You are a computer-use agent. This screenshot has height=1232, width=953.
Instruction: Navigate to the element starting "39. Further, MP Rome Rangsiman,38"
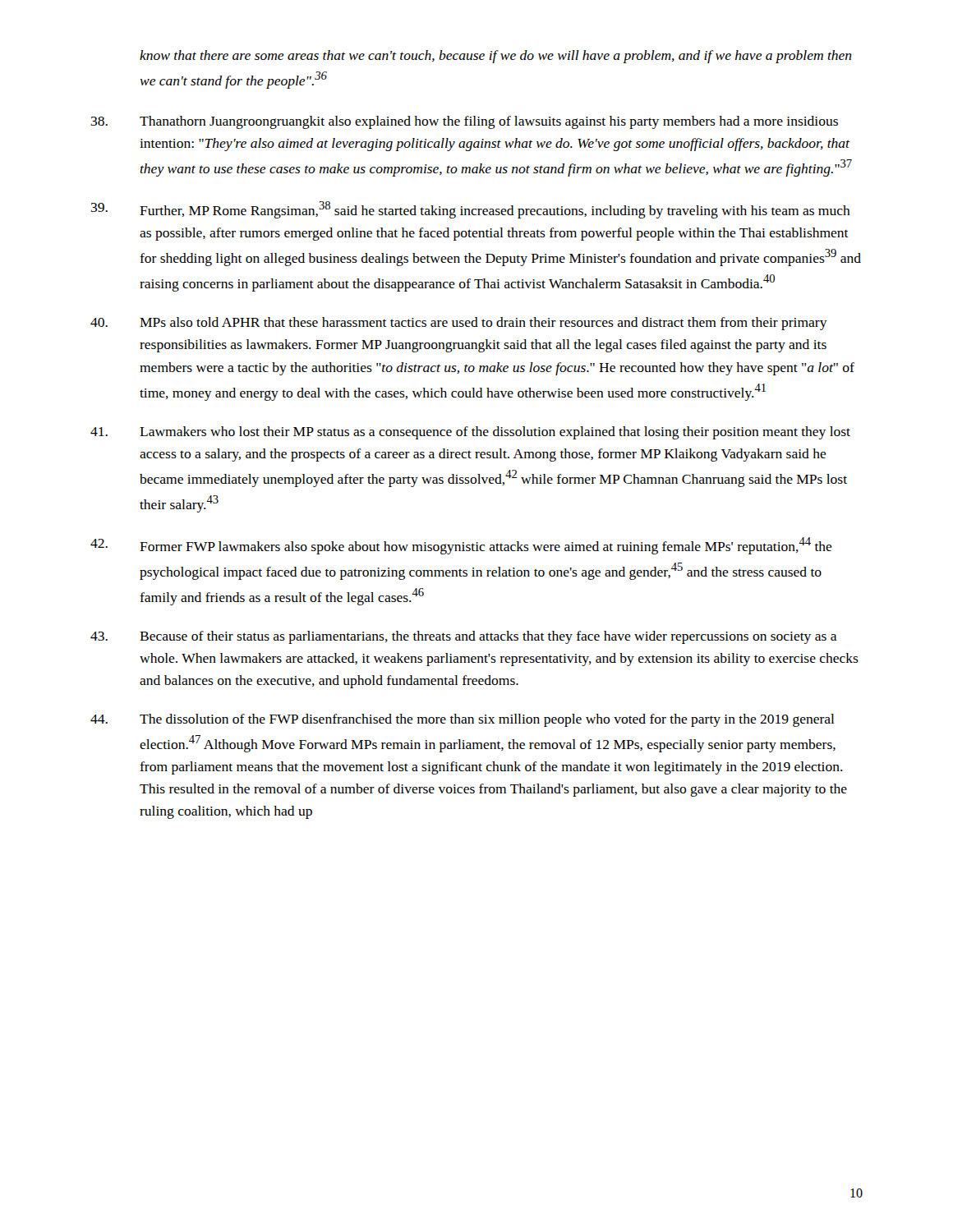coord(476,246)
